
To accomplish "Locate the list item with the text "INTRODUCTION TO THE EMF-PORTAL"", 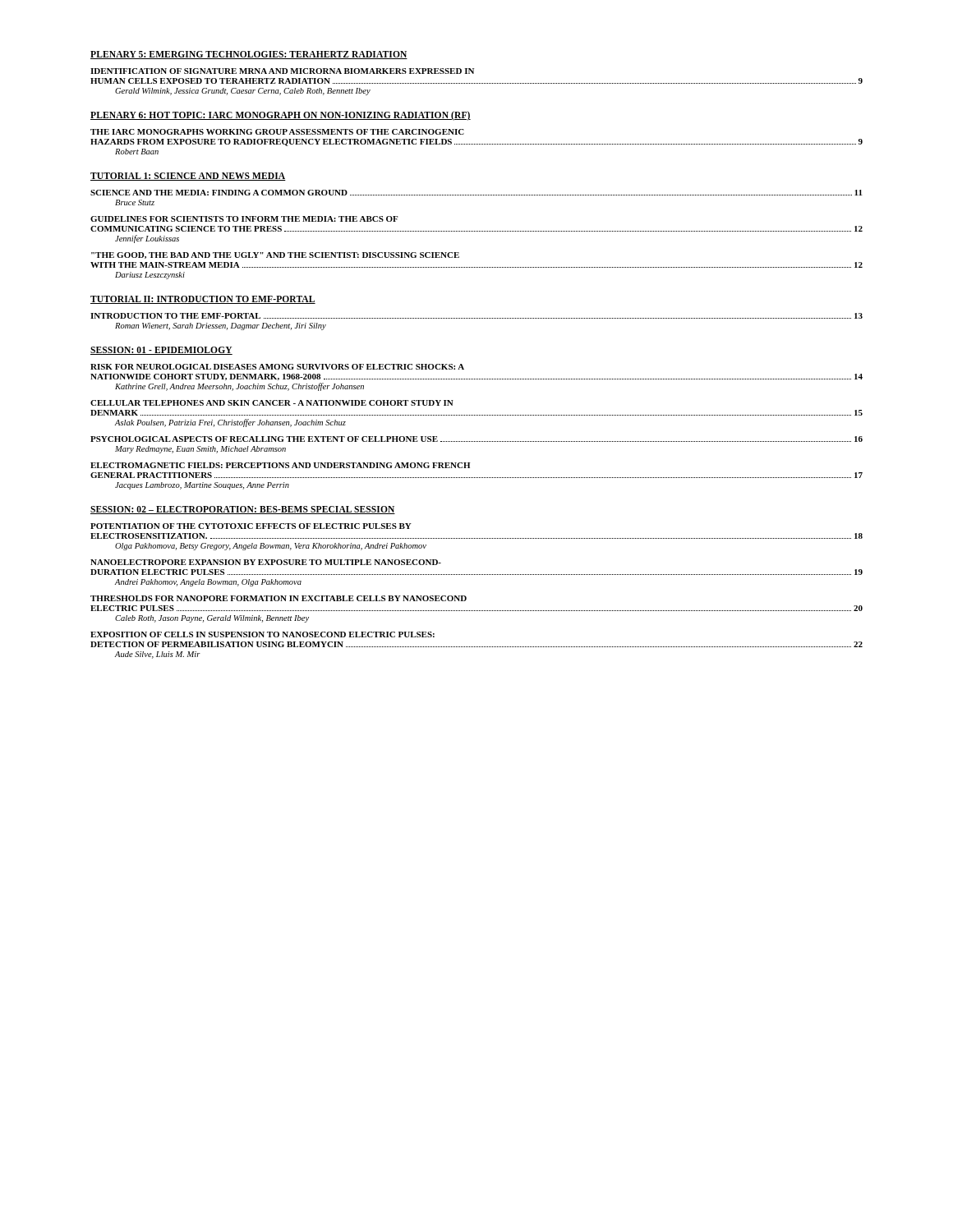I will point(476,320).
